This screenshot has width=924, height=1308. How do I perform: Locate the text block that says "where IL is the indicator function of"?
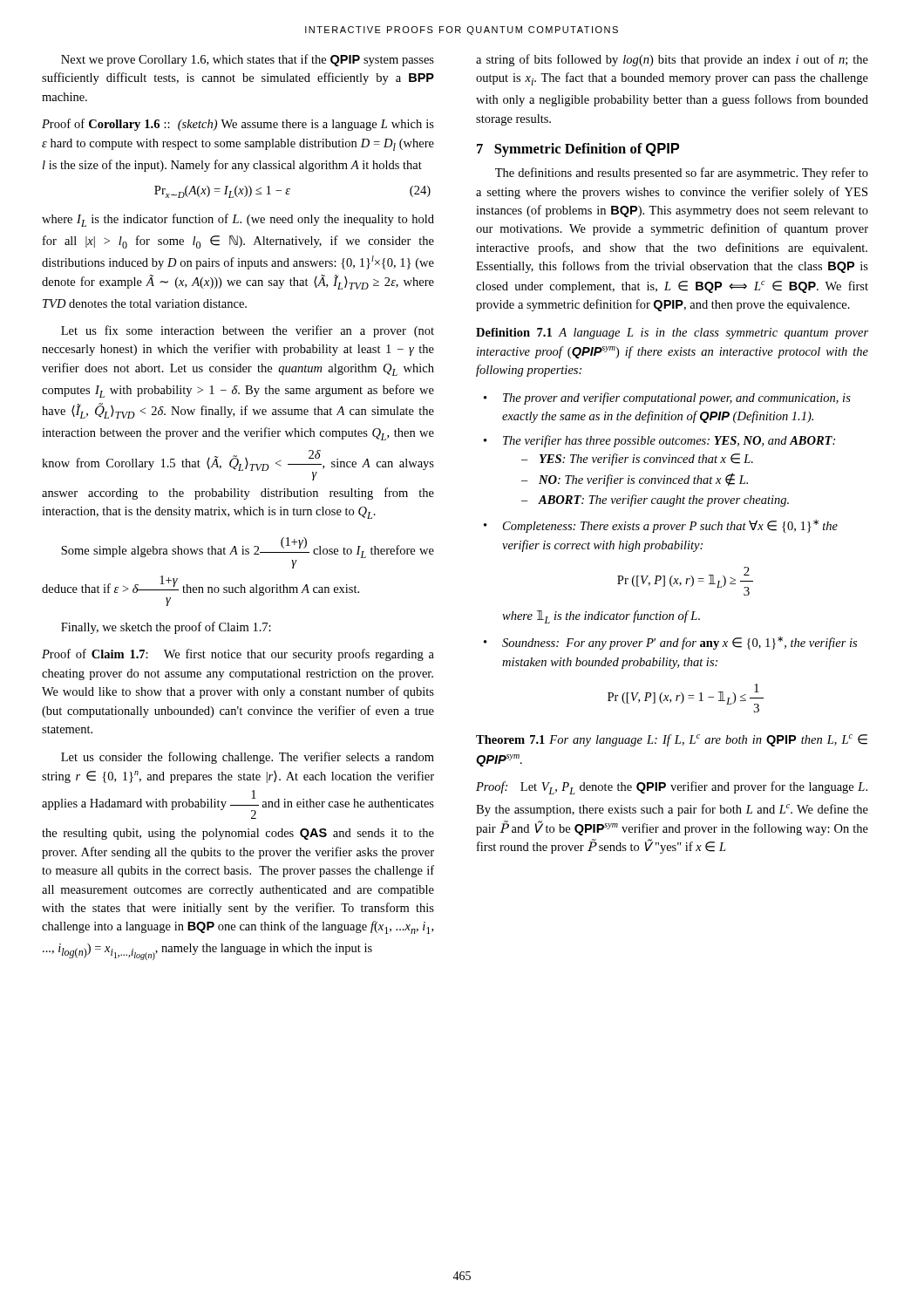(238, 262)
